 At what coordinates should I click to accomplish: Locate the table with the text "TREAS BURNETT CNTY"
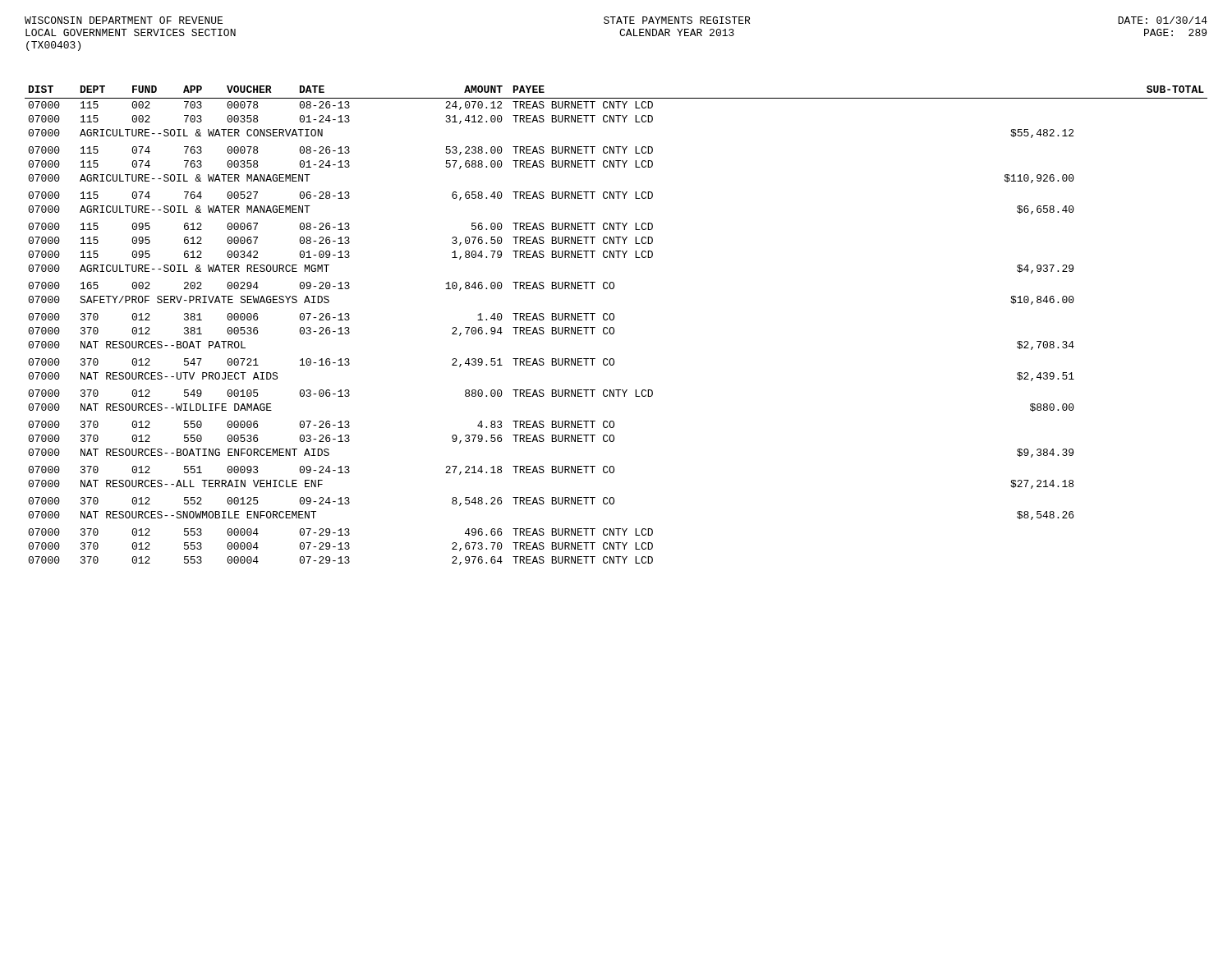tap(616, 325)
